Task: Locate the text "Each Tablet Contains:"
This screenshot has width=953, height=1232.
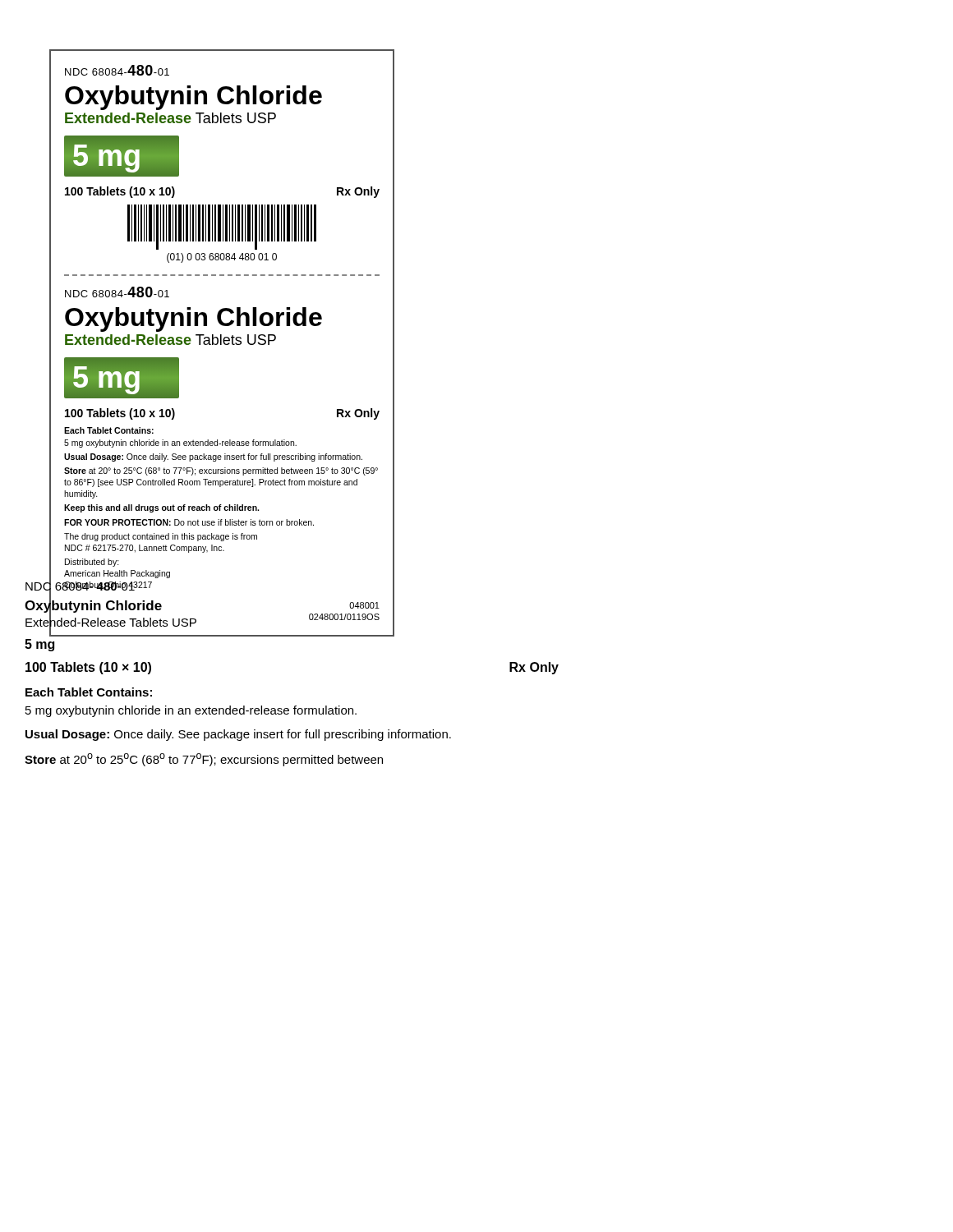Action: (x=89, y=692)
